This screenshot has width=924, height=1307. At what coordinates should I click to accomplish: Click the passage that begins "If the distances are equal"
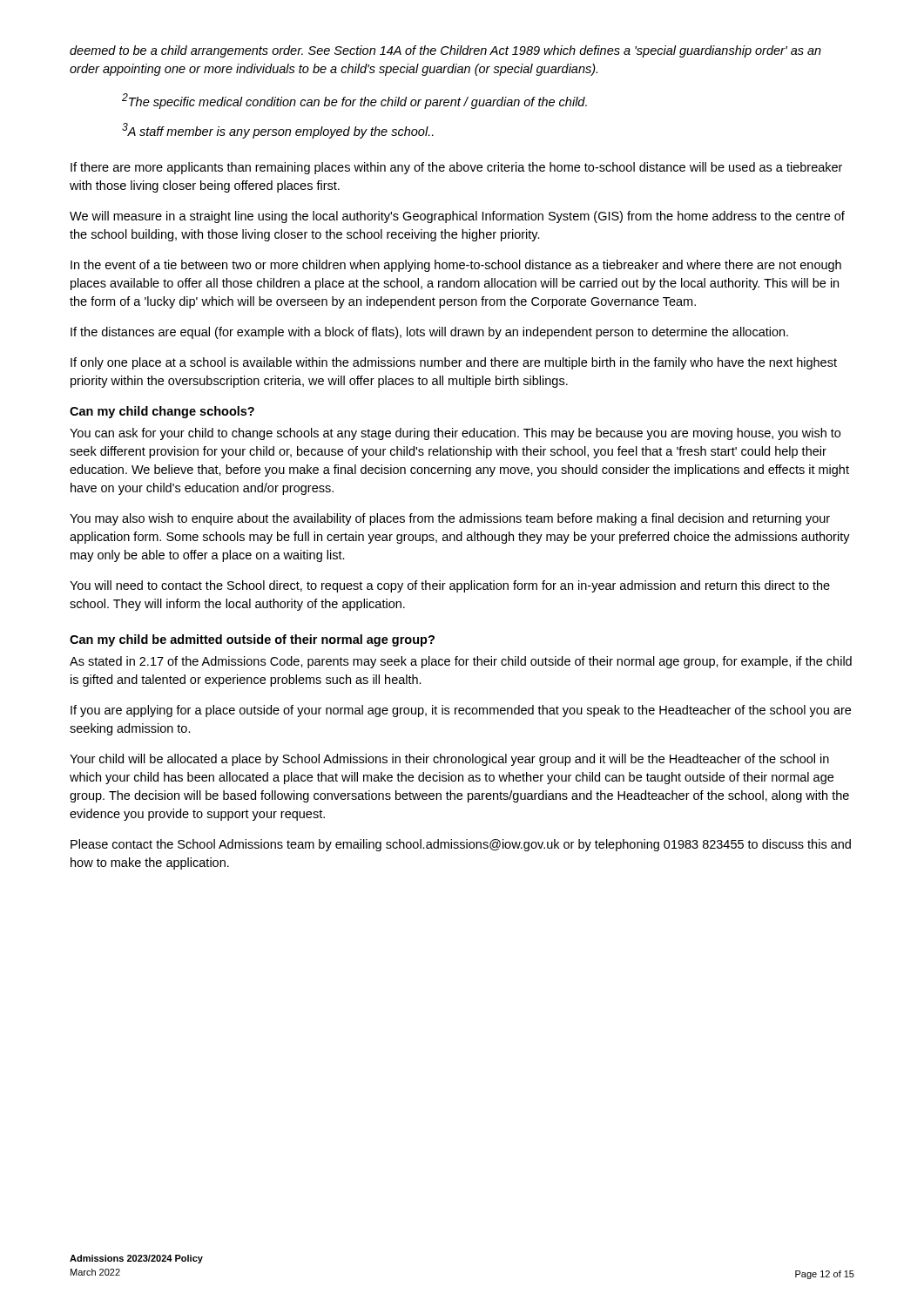(429, 332)
